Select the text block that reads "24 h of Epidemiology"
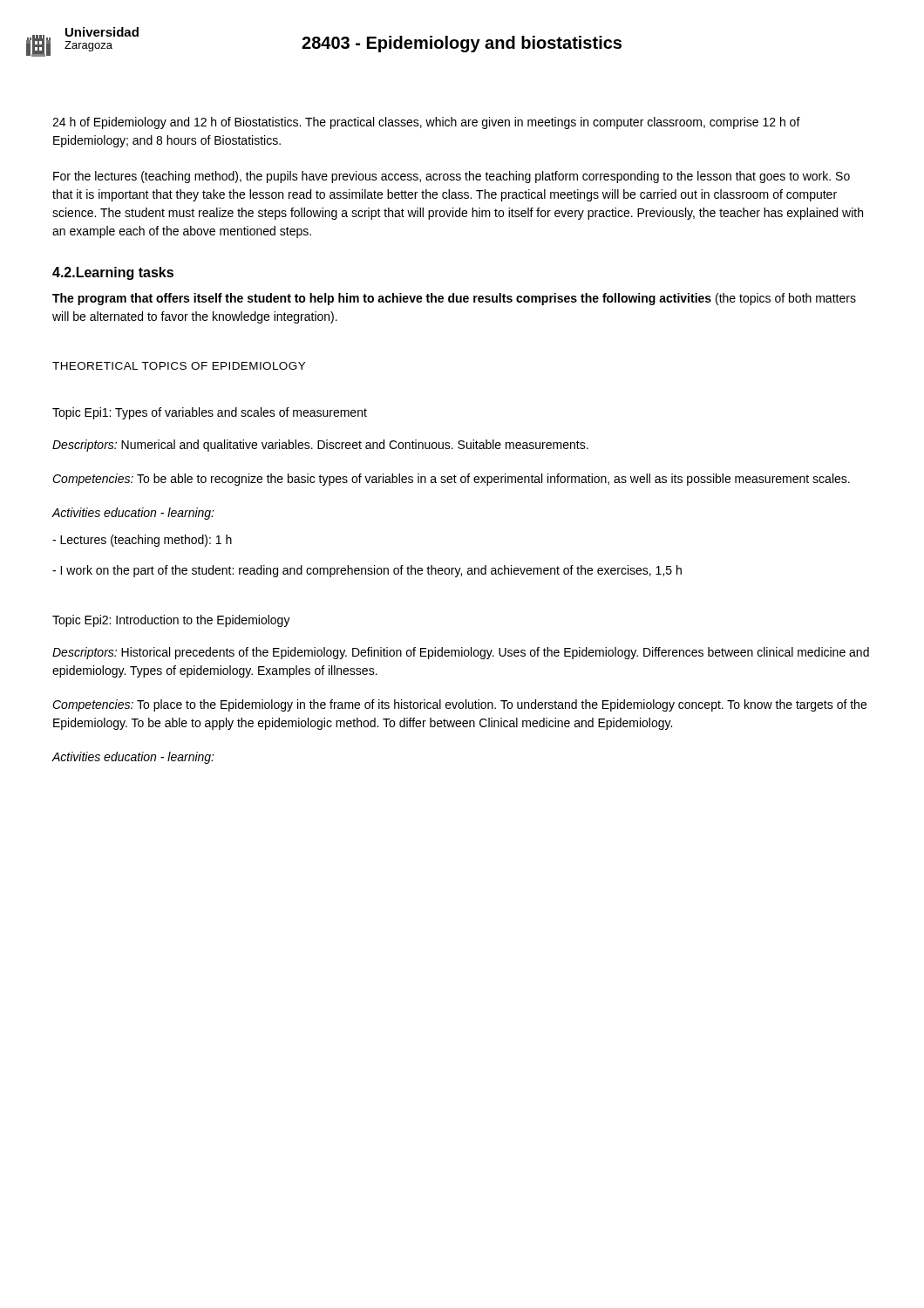Screen dimensions: 1308x924 coord(426,131)
